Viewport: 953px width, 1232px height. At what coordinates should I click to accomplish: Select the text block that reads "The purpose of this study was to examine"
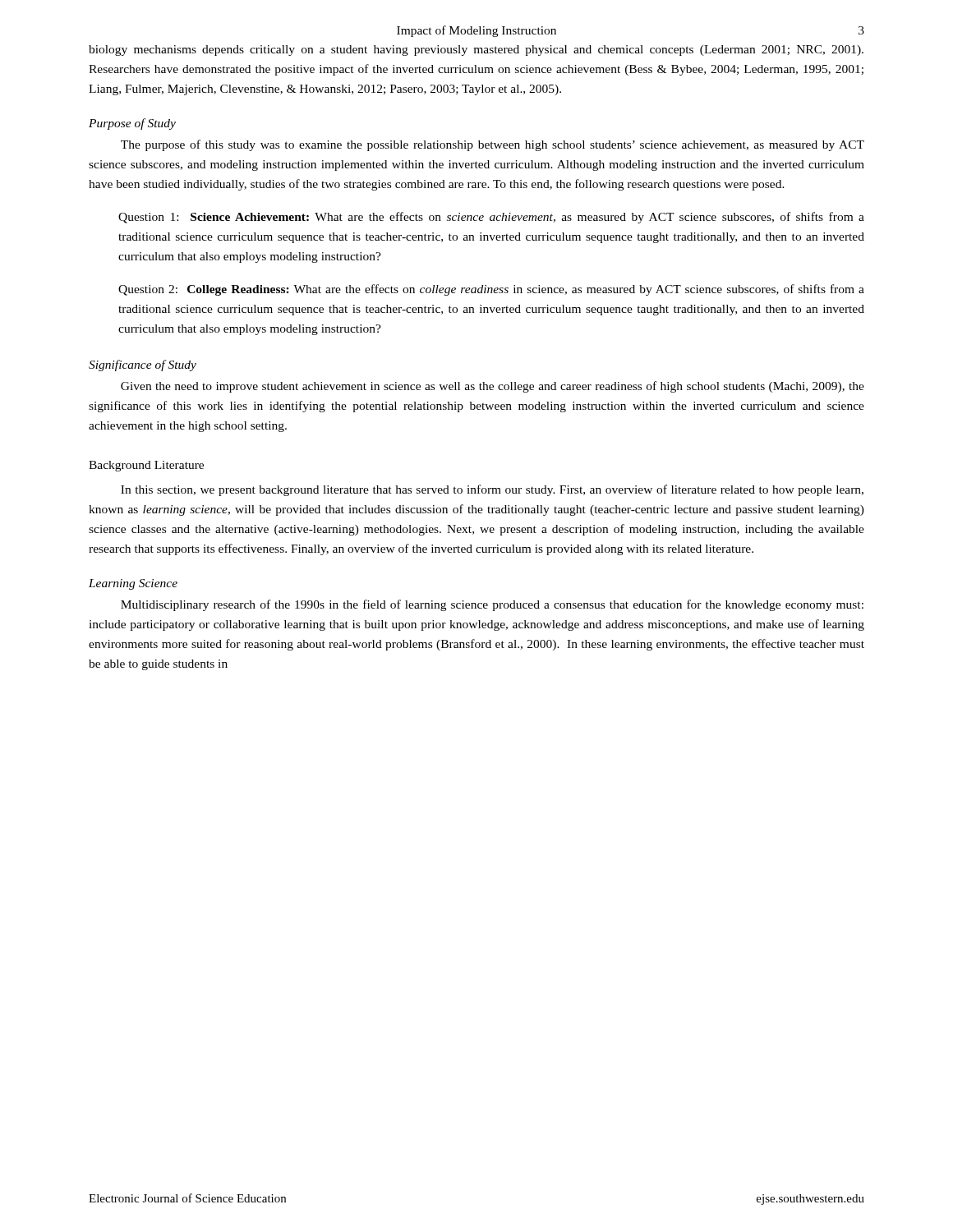(476, 164)
